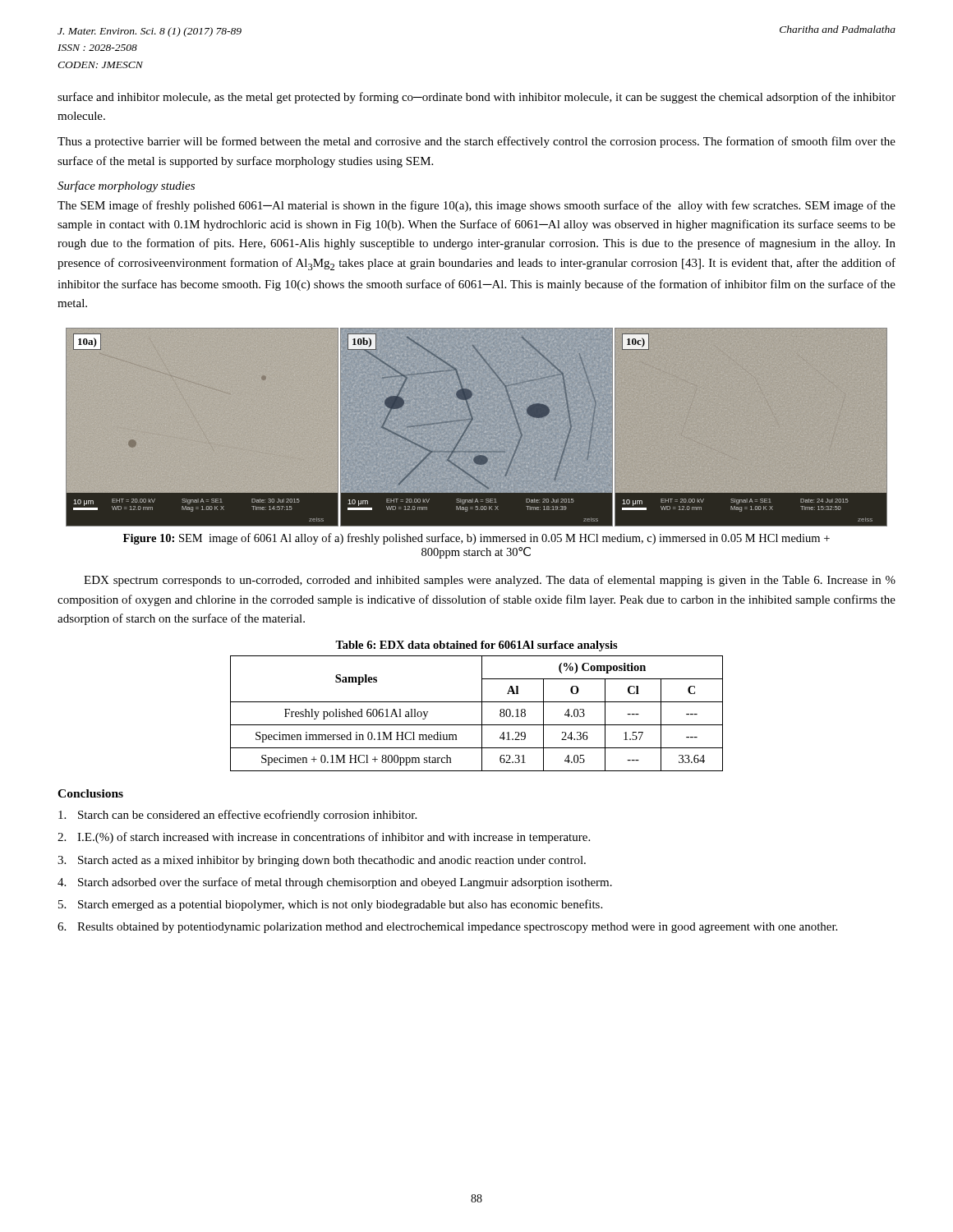The image size is (953, 1232).
Task: Select the region starting "Surface morphology studies"
Action: tap(126, 185)
